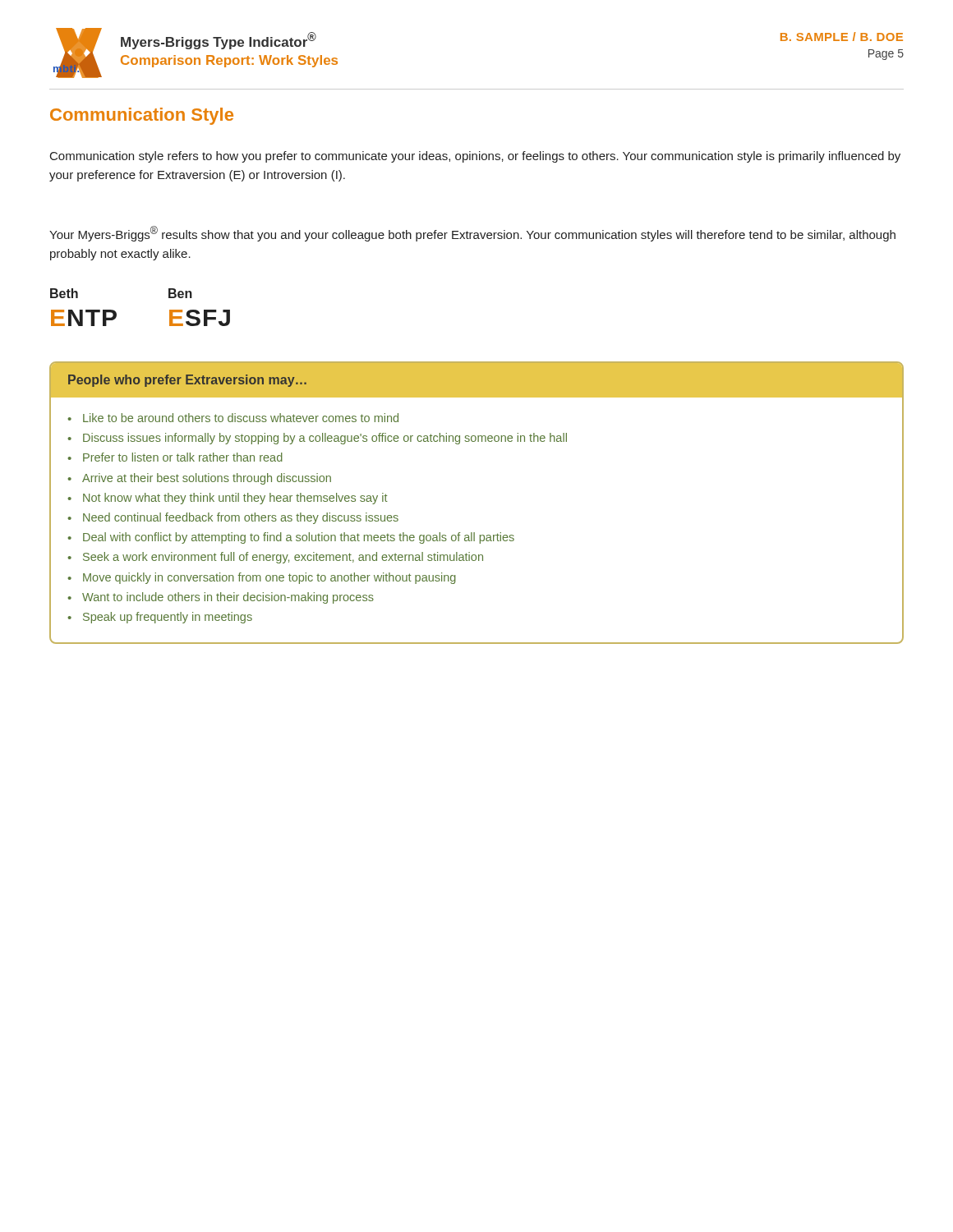The width and height of the screenshot is (953, 1232).
Task: Select the block starting "Seek a work environment full"
Action: click(283, 557)
